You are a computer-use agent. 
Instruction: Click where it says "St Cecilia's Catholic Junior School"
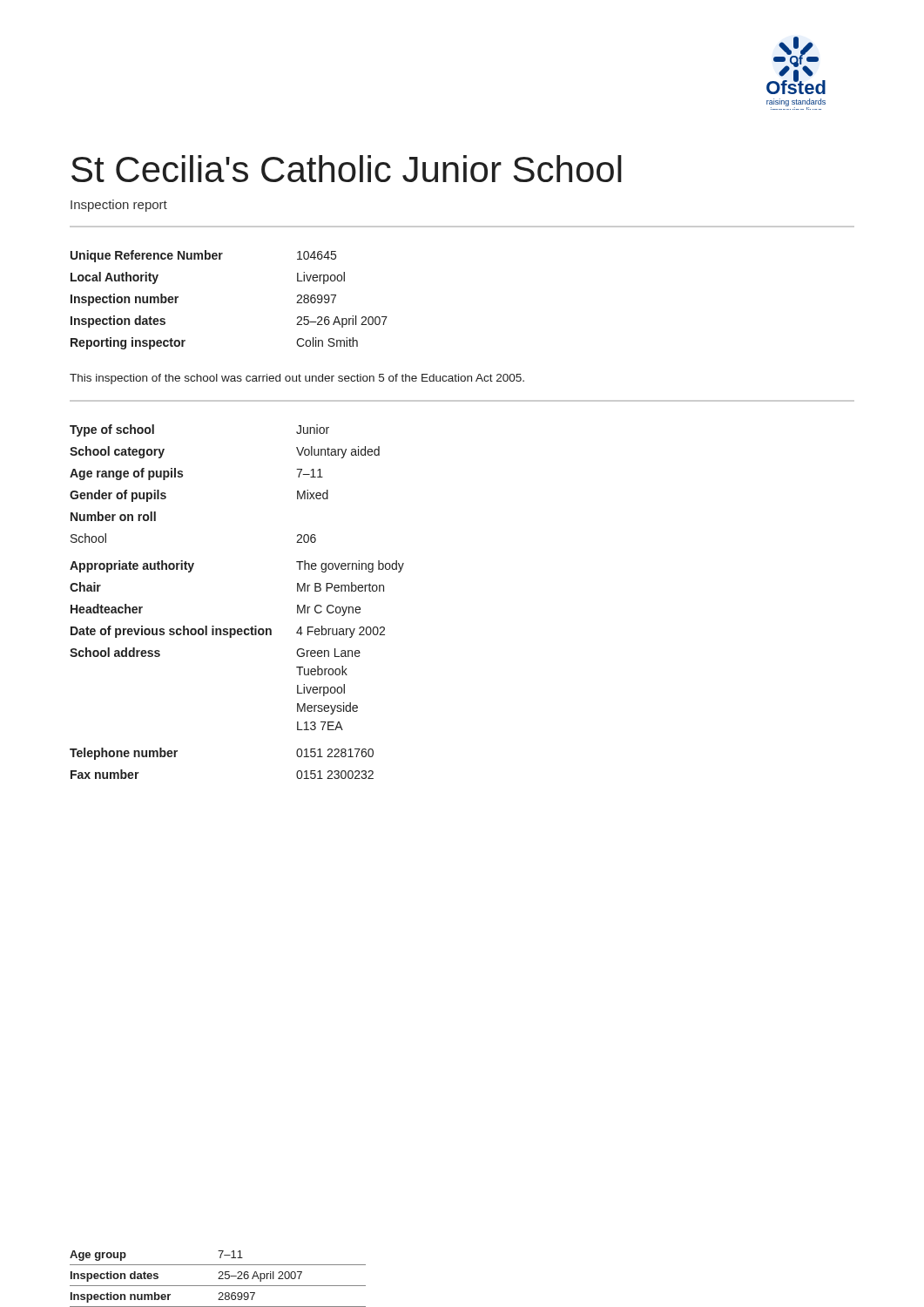[462, 170]
